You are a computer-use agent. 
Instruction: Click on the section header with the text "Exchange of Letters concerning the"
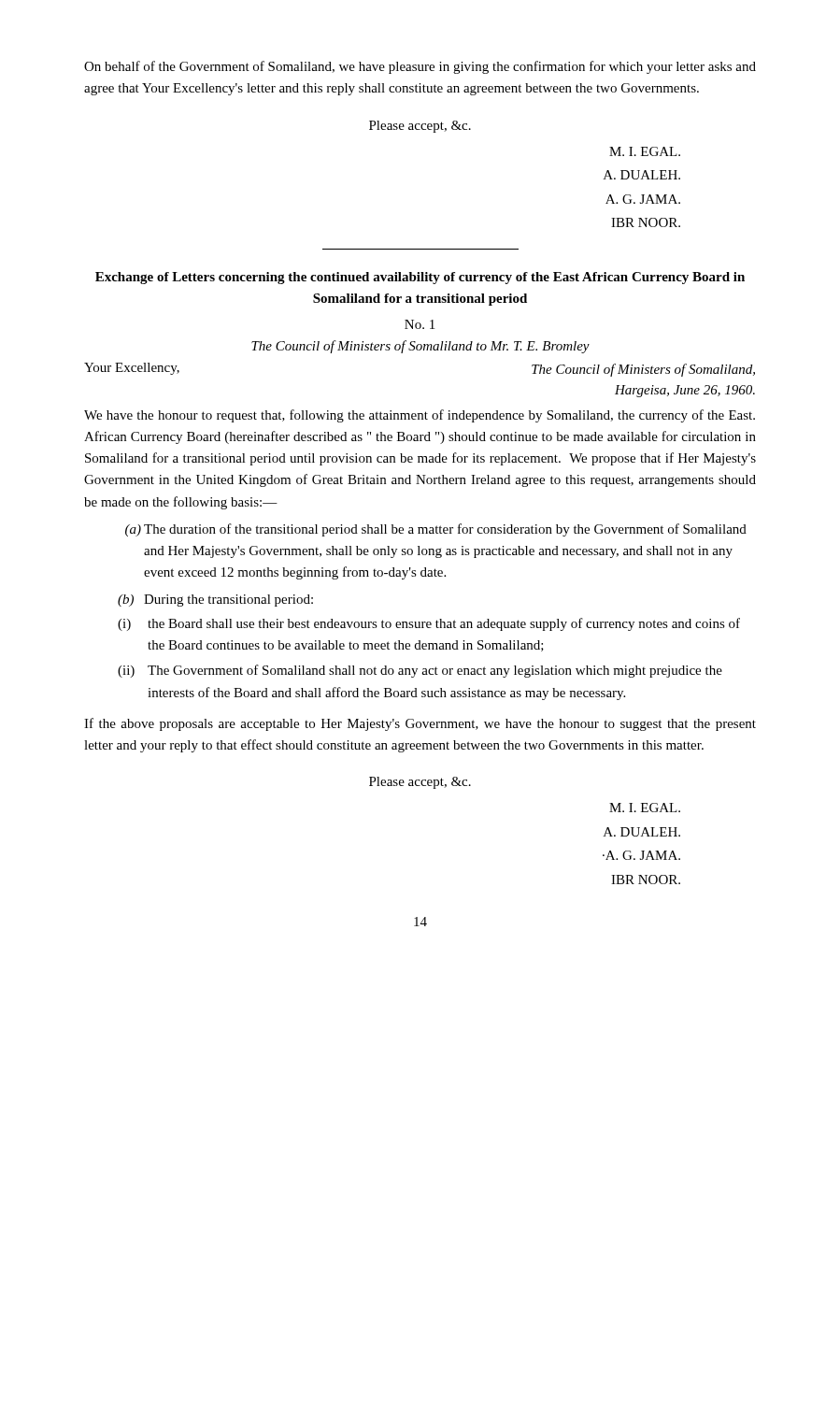[x=420, y=287]
